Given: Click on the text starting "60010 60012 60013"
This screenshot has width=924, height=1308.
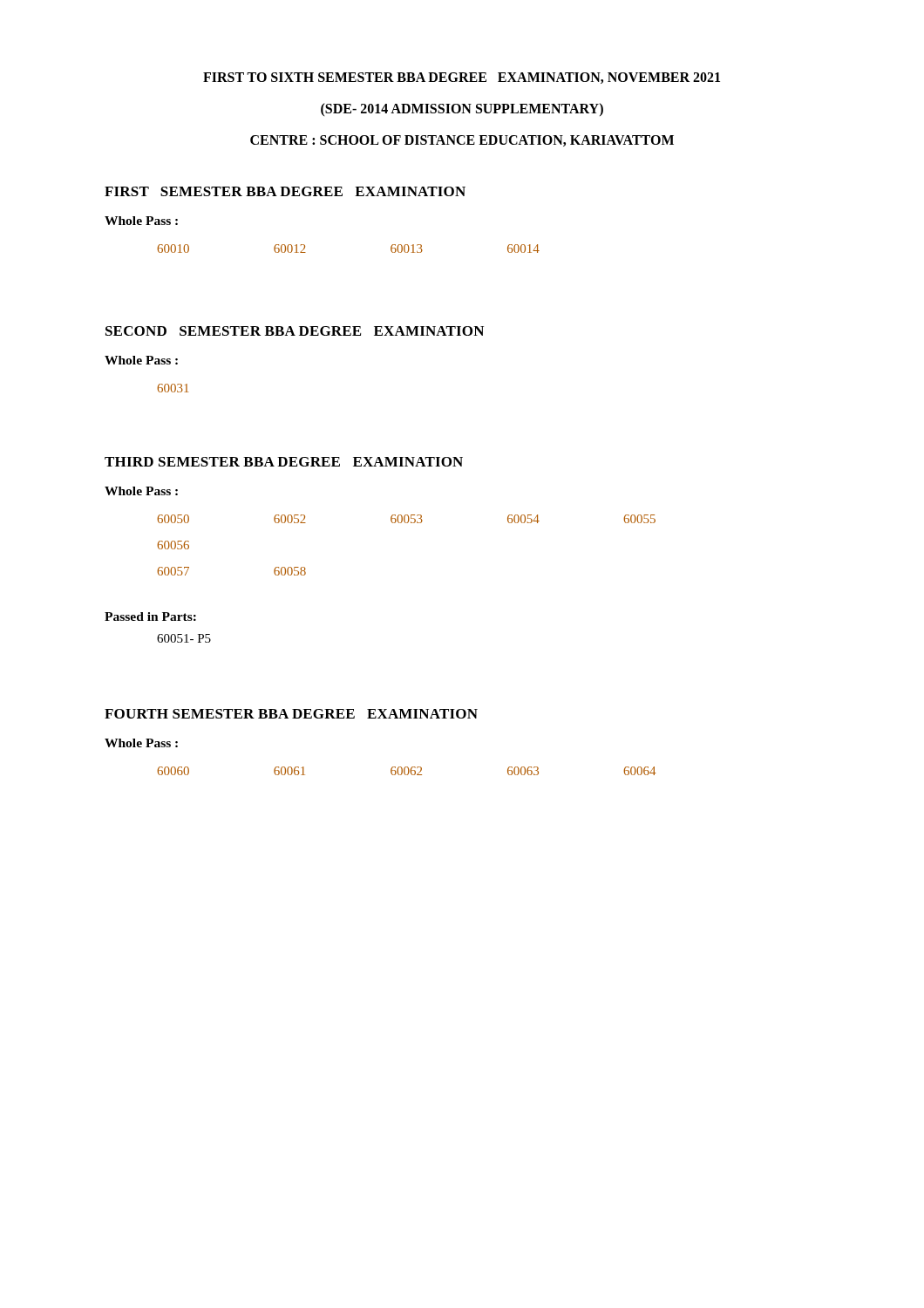Looking at the screenshot, I should click(170, 248).
